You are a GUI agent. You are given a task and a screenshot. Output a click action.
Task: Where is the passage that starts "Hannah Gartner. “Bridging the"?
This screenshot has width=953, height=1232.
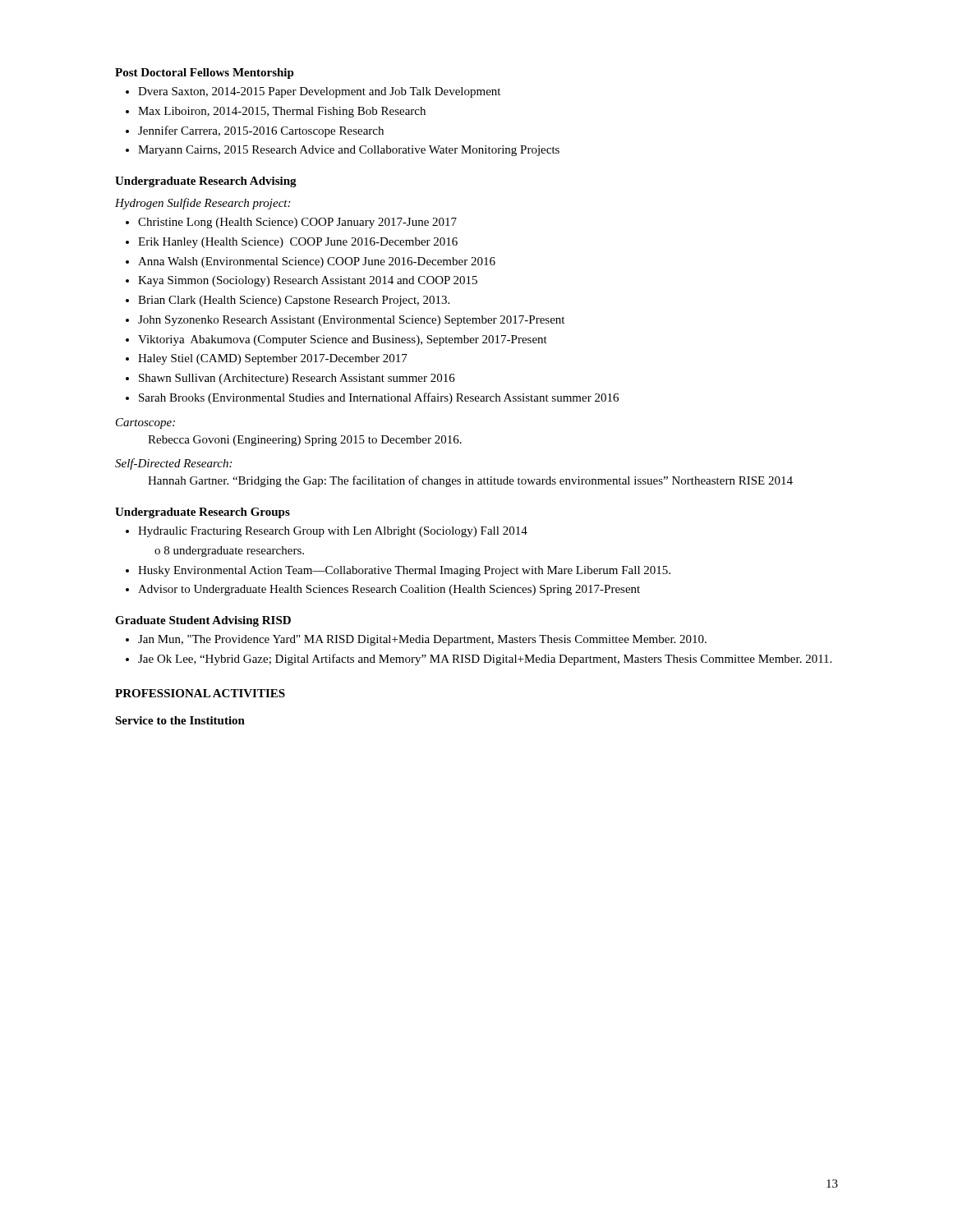[x=470, y=481]
